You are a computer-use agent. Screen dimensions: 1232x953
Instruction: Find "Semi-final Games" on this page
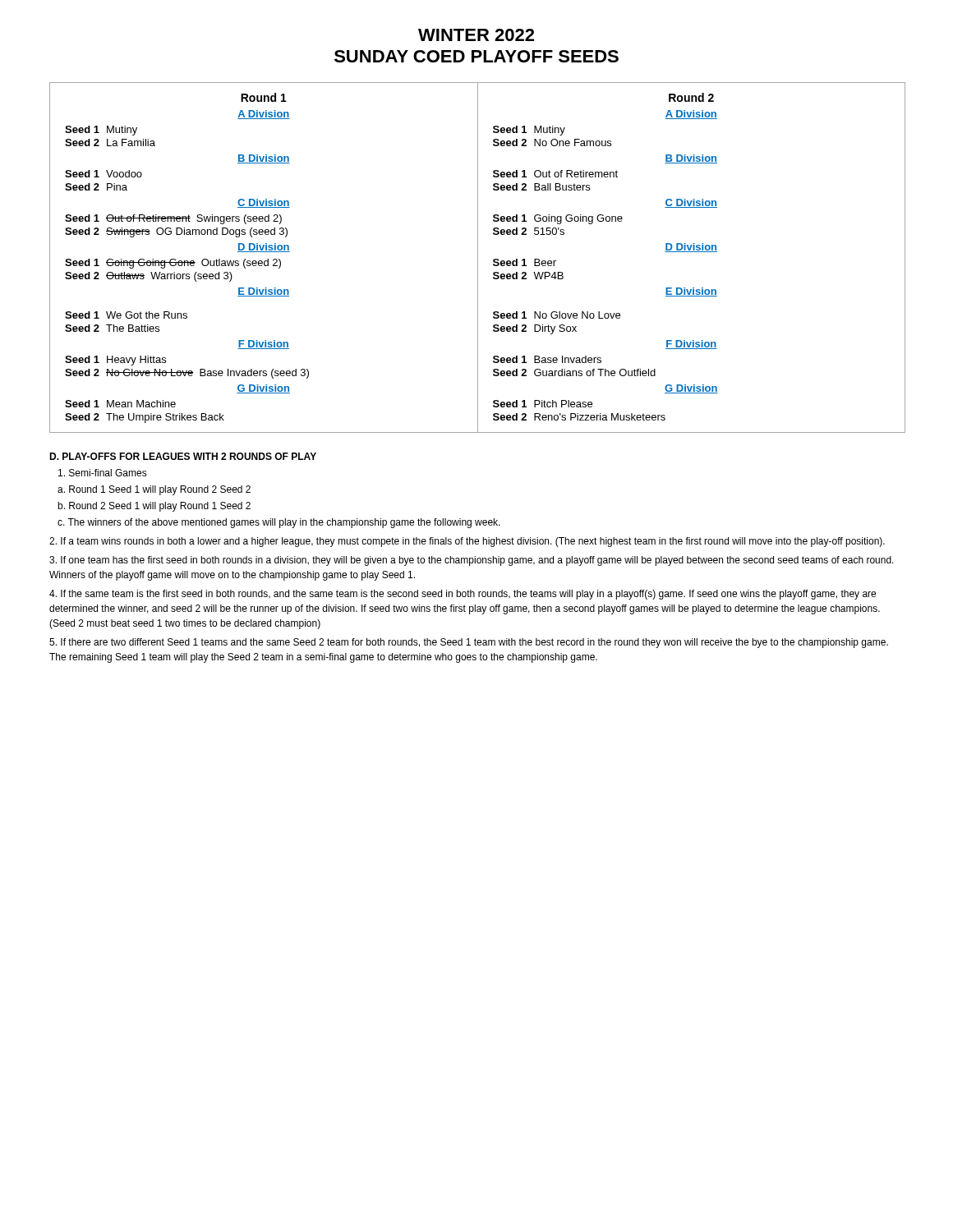[102, 473]
